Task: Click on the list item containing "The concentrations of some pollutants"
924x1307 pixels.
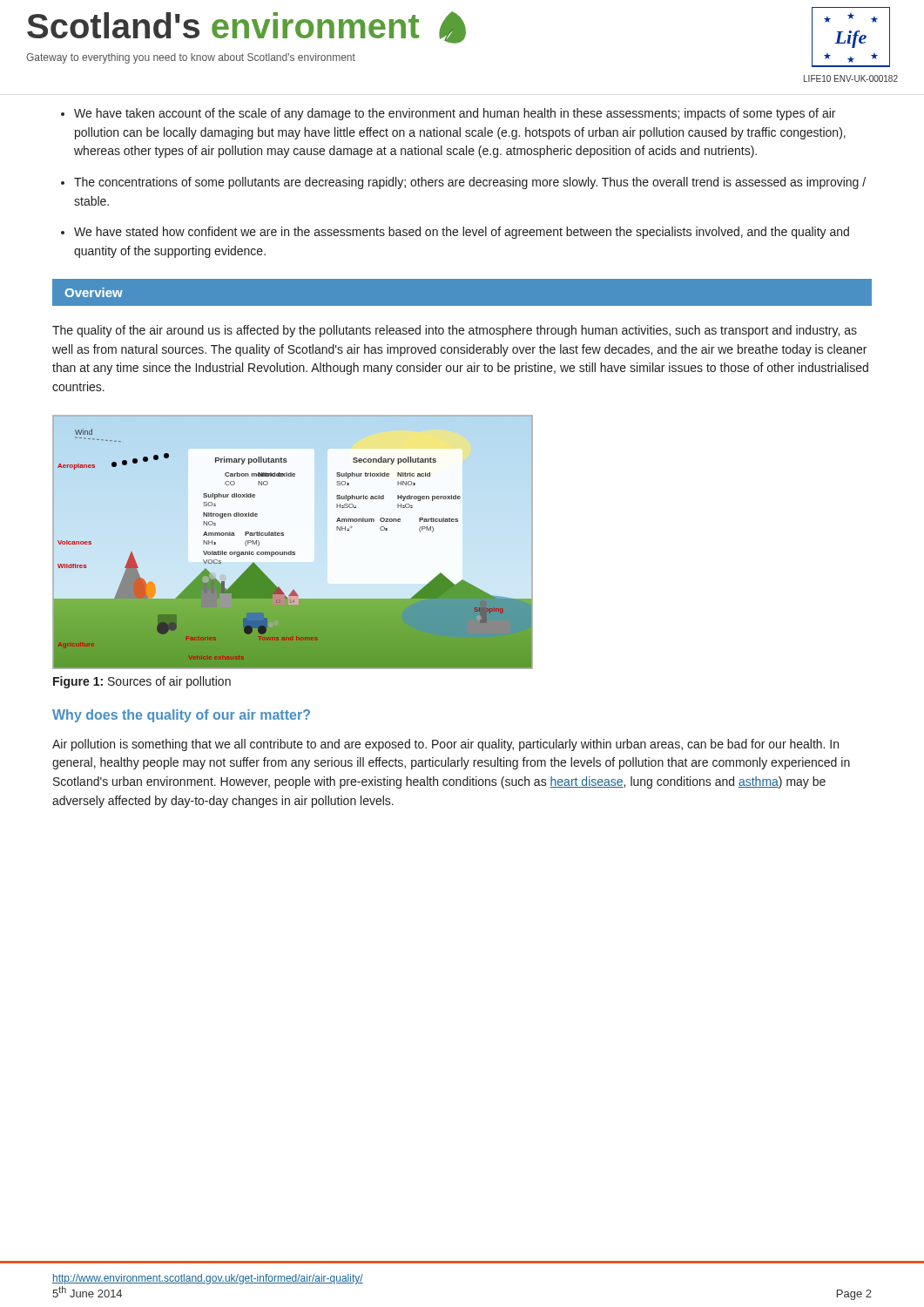Action: (462, 192)
